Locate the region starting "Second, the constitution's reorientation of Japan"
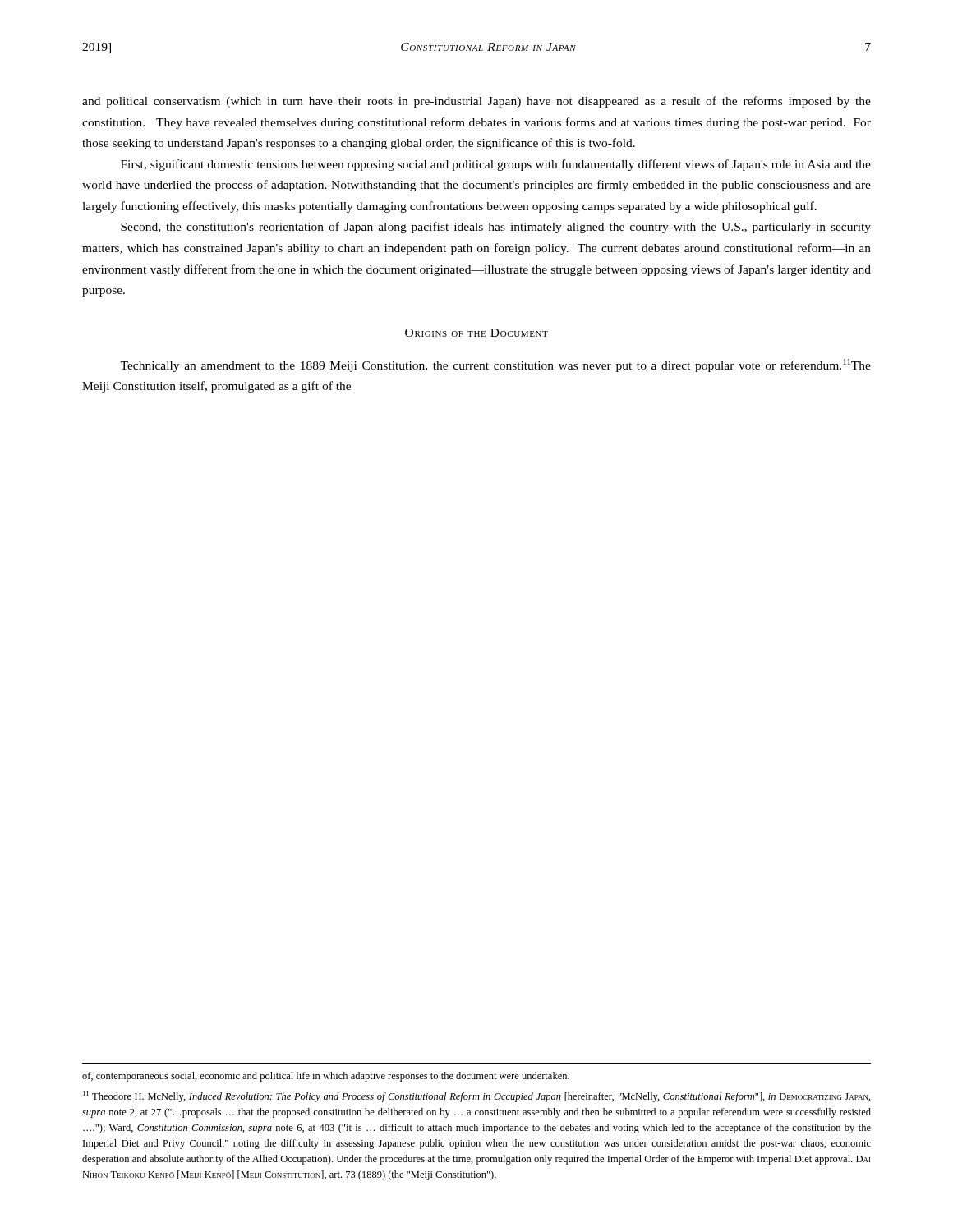The width and height of the screenshot is (953, 1232). click(x=476, y=258)
